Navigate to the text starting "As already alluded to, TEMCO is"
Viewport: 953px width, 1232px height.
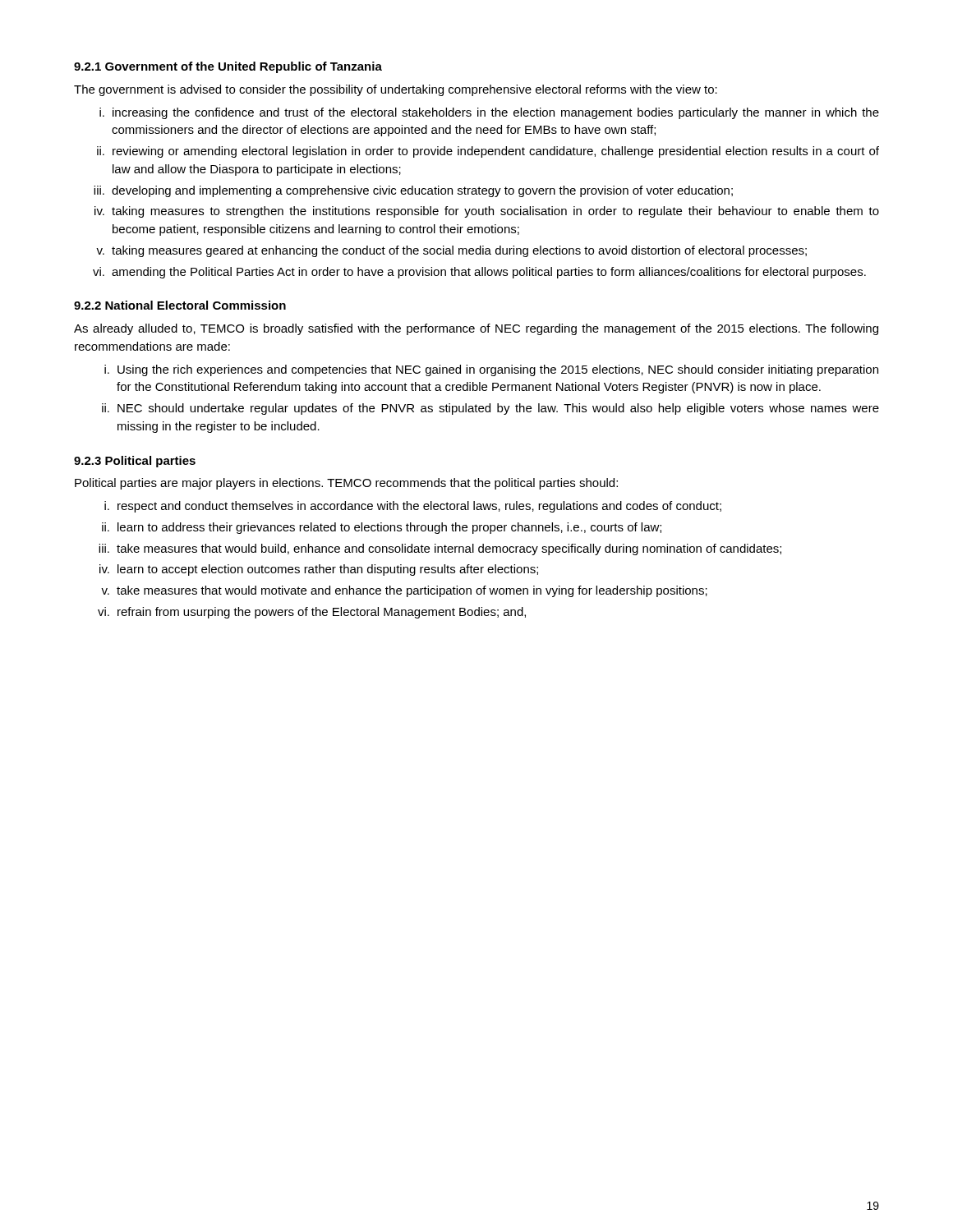point(476,337)
